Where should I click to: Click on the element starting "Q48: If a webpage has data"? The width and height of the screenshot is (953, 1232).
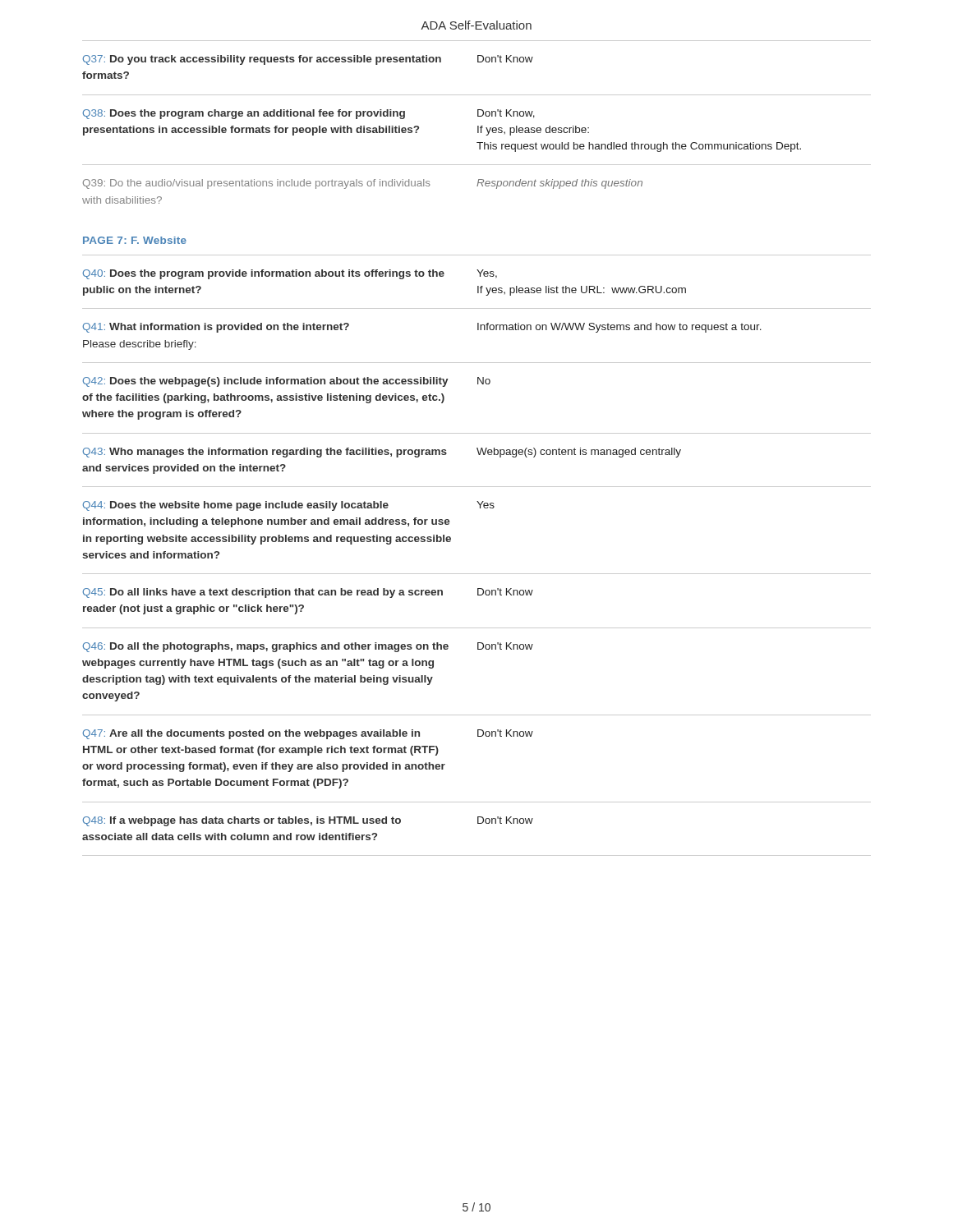pos(242,828)
